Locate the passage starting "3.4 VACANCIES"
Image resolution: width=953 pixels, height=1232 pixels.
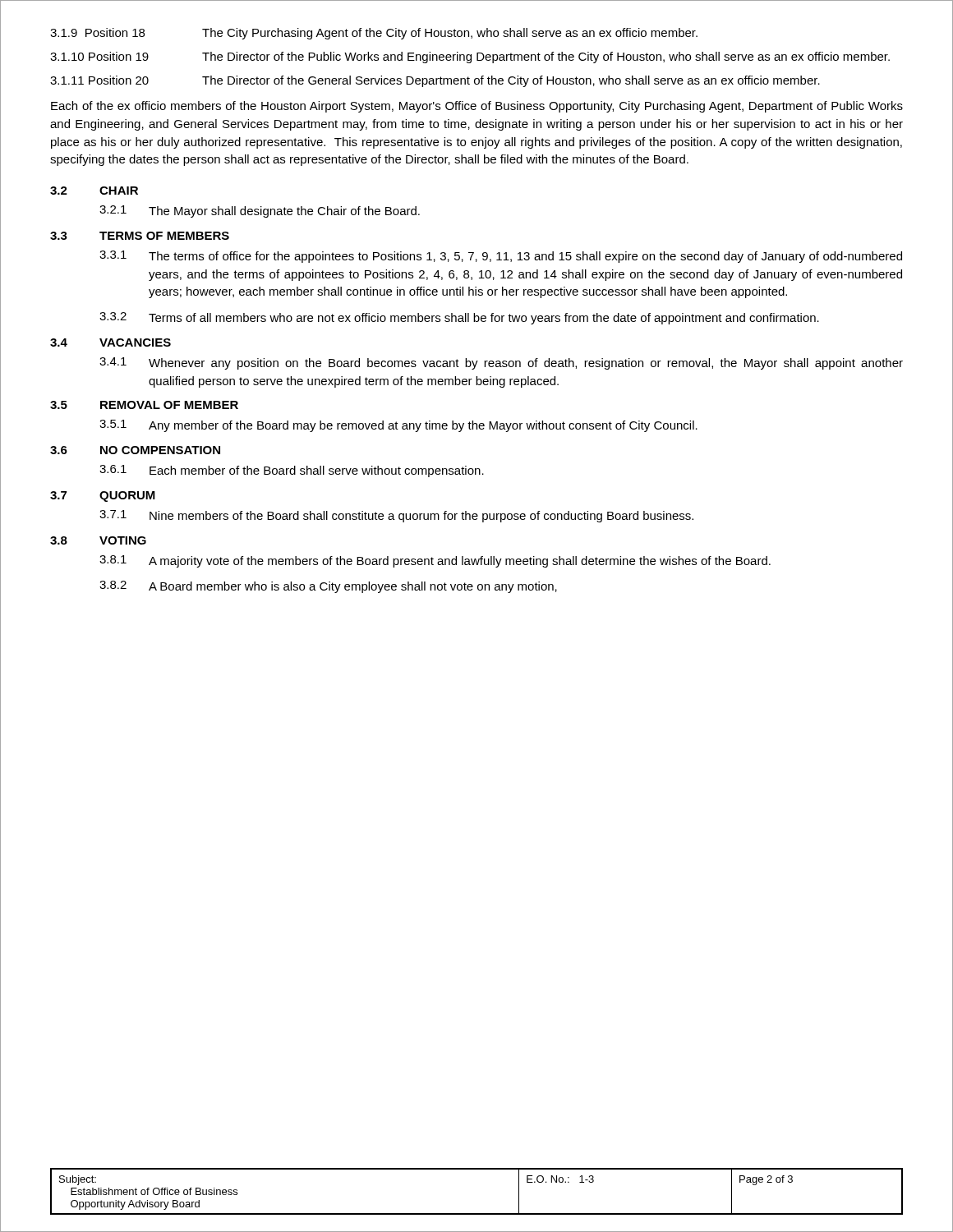point(111,342)
